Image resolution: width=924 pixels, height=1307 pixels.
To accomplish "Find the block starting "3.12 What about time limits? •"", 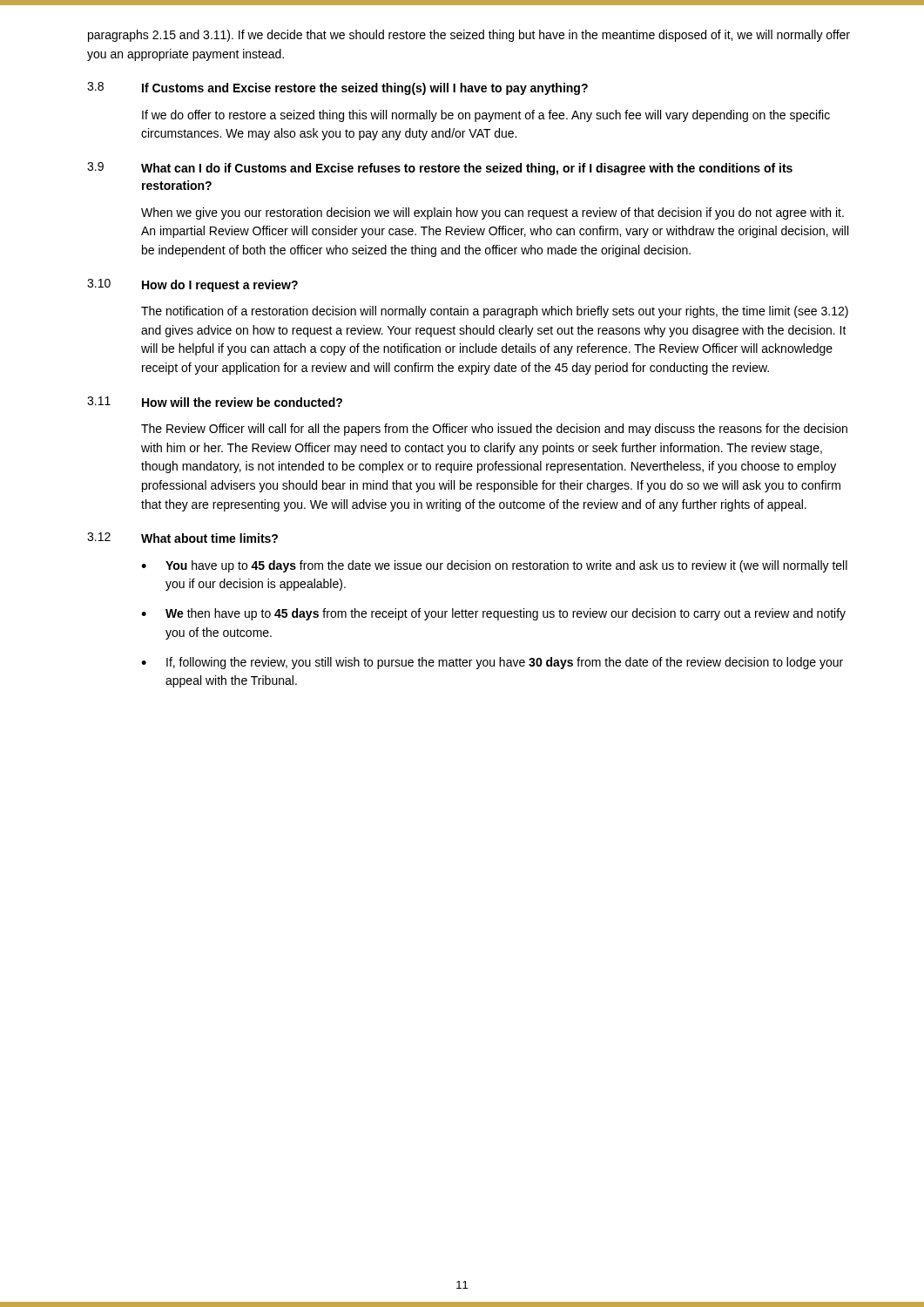I will click(471, 611).
